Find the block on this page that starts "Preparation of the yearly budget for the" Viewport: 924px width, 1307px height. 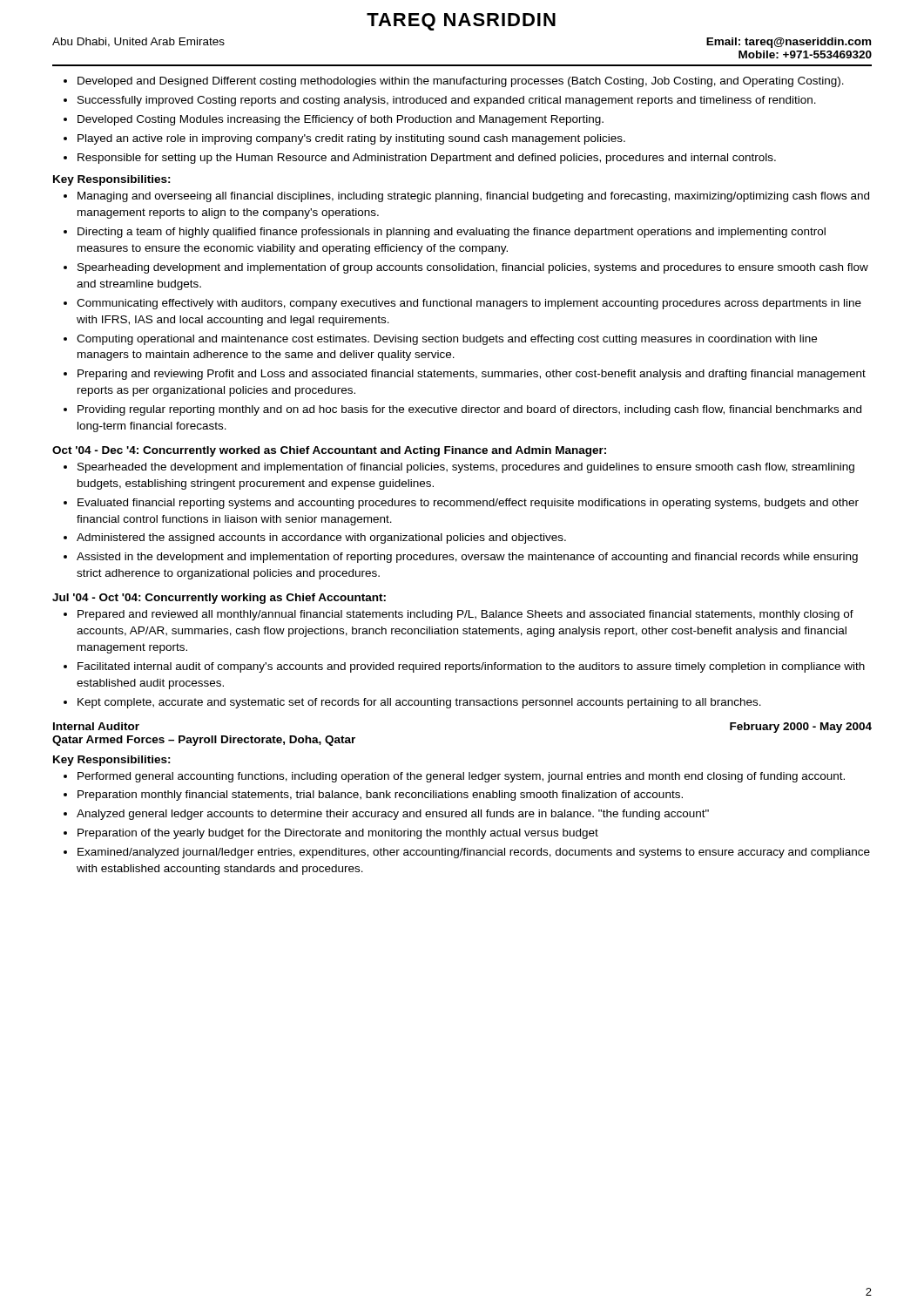pyautogui.click(x=337, y=833)
